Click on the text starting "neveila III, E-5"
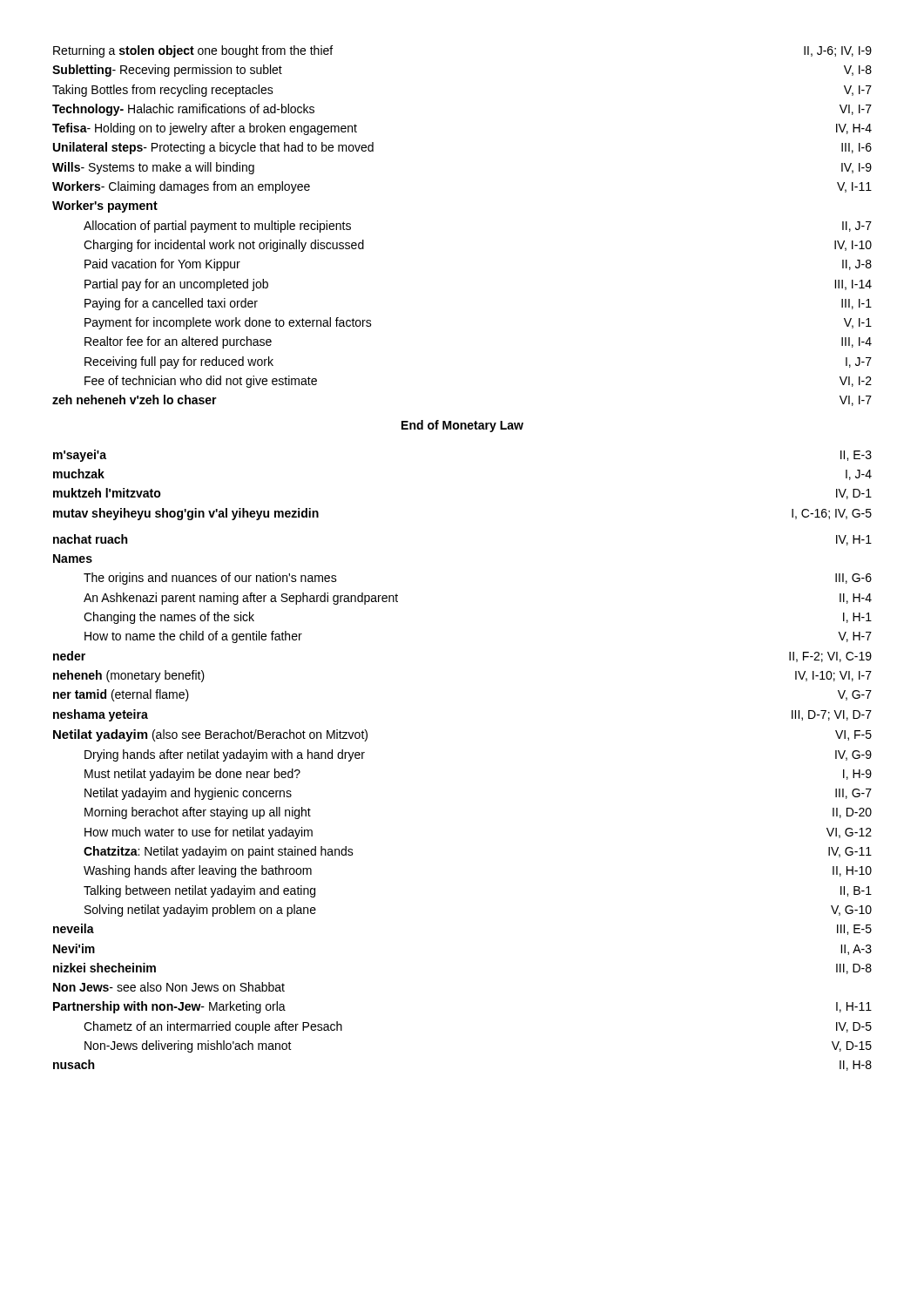Image resolution: width=924 pixels, height=1307 pixels. click(x=69, y=929)
